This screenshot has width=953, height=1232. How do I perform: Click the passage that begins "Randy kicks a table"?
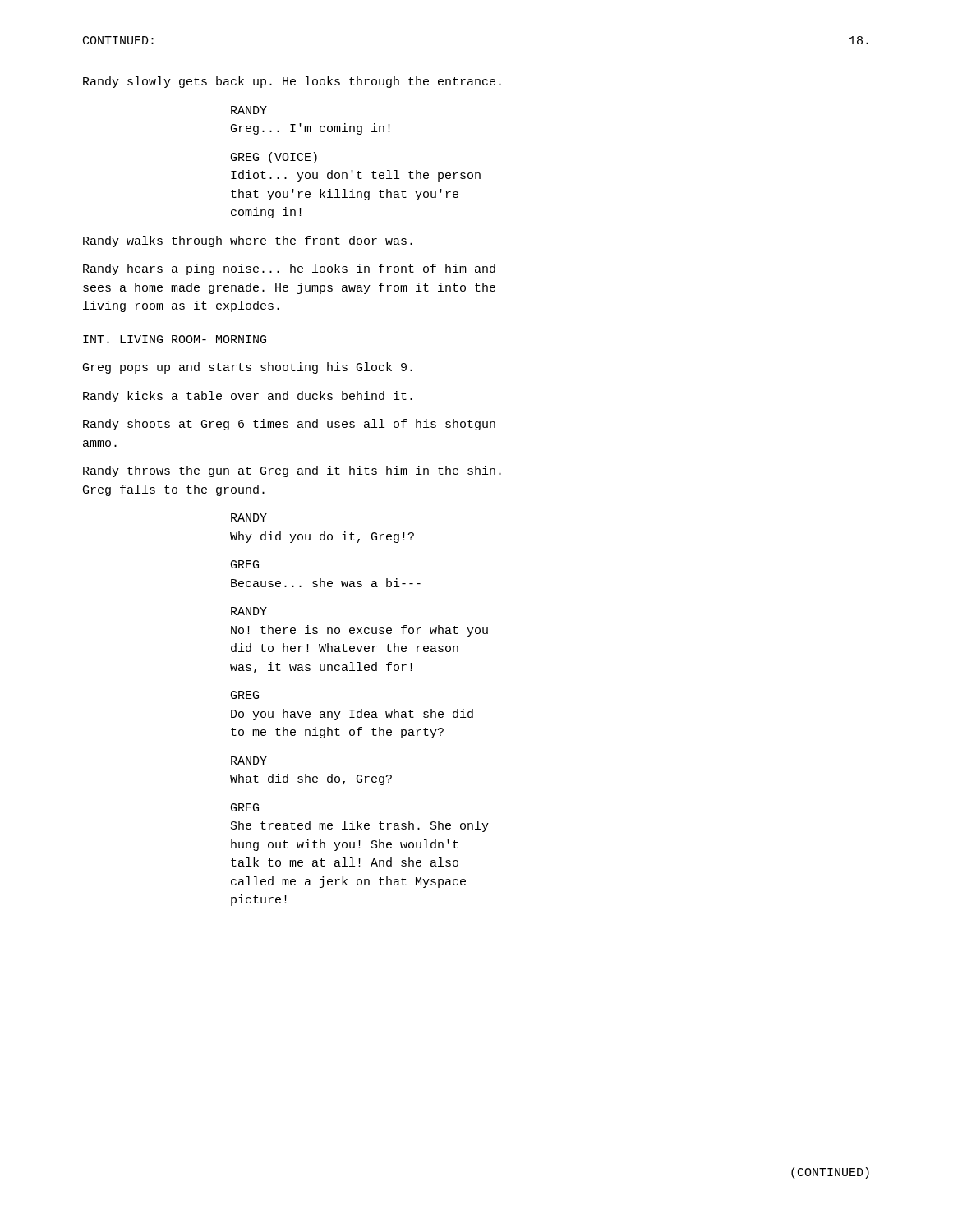(x=249, y=397)
